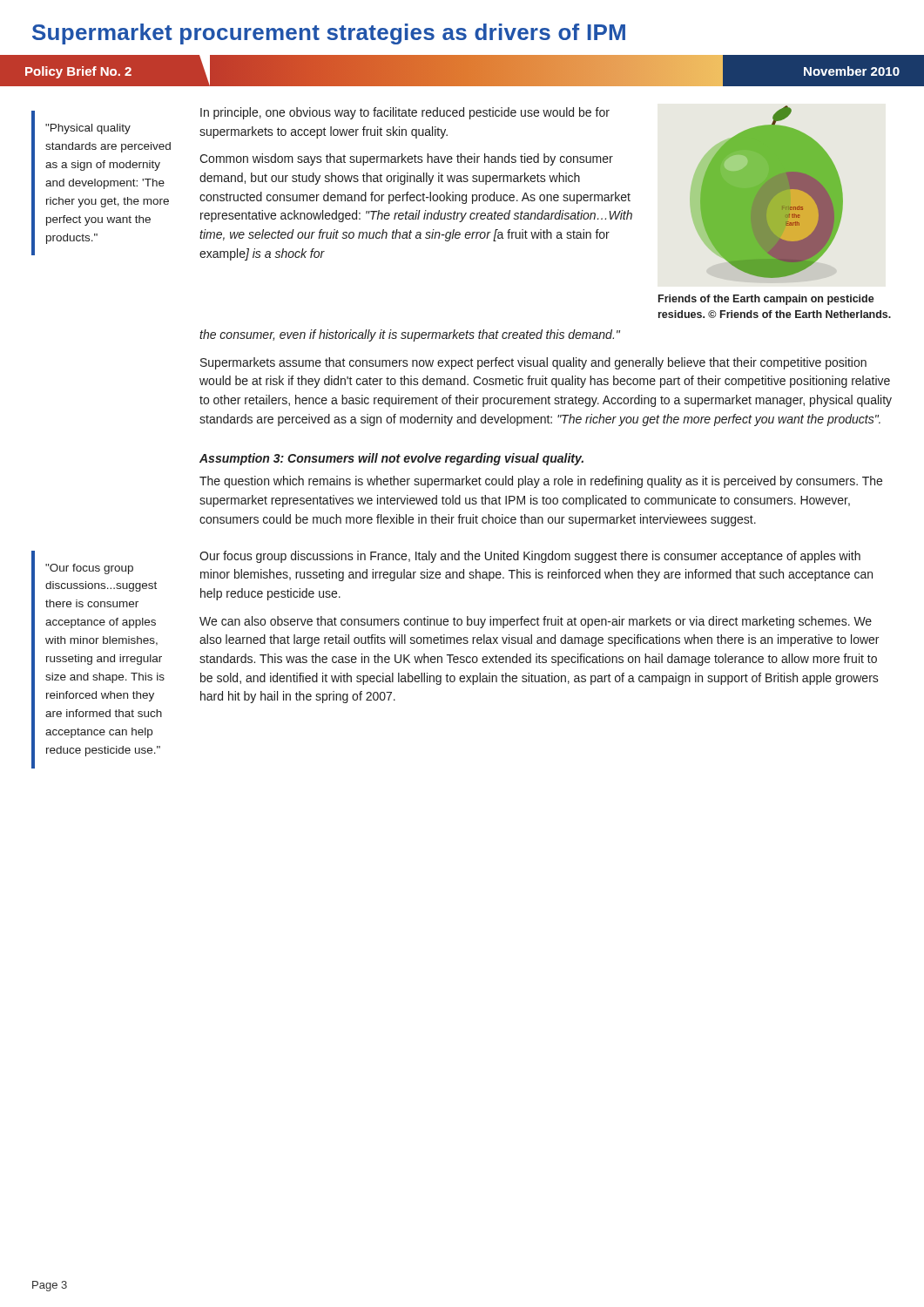Find the element starting ""Physical quality standards are perceived as a sign"
Viewport: 924px width, 1307px height.
pos(108,182)
